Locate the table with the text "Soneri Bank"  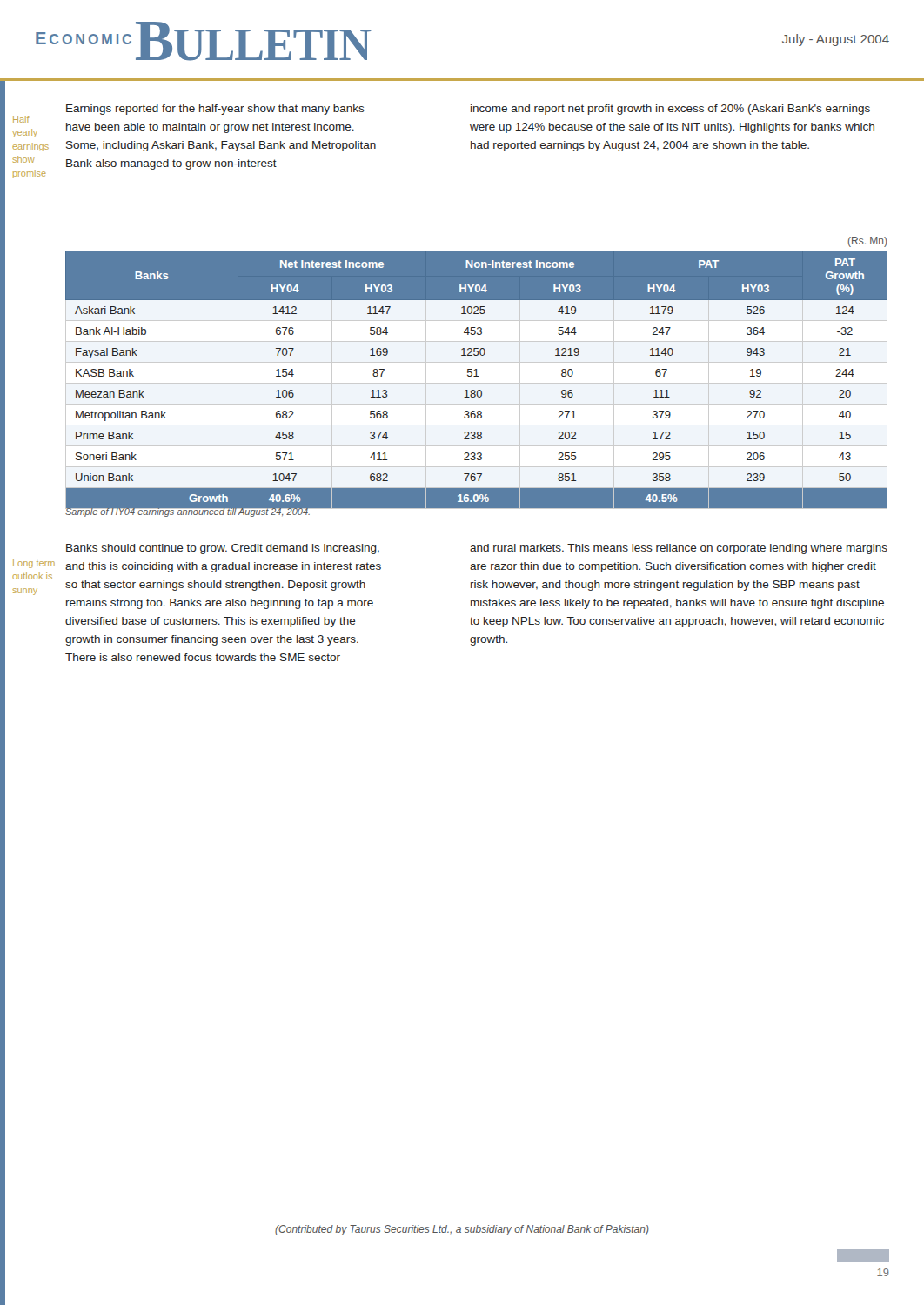click(x=476, y=372)
